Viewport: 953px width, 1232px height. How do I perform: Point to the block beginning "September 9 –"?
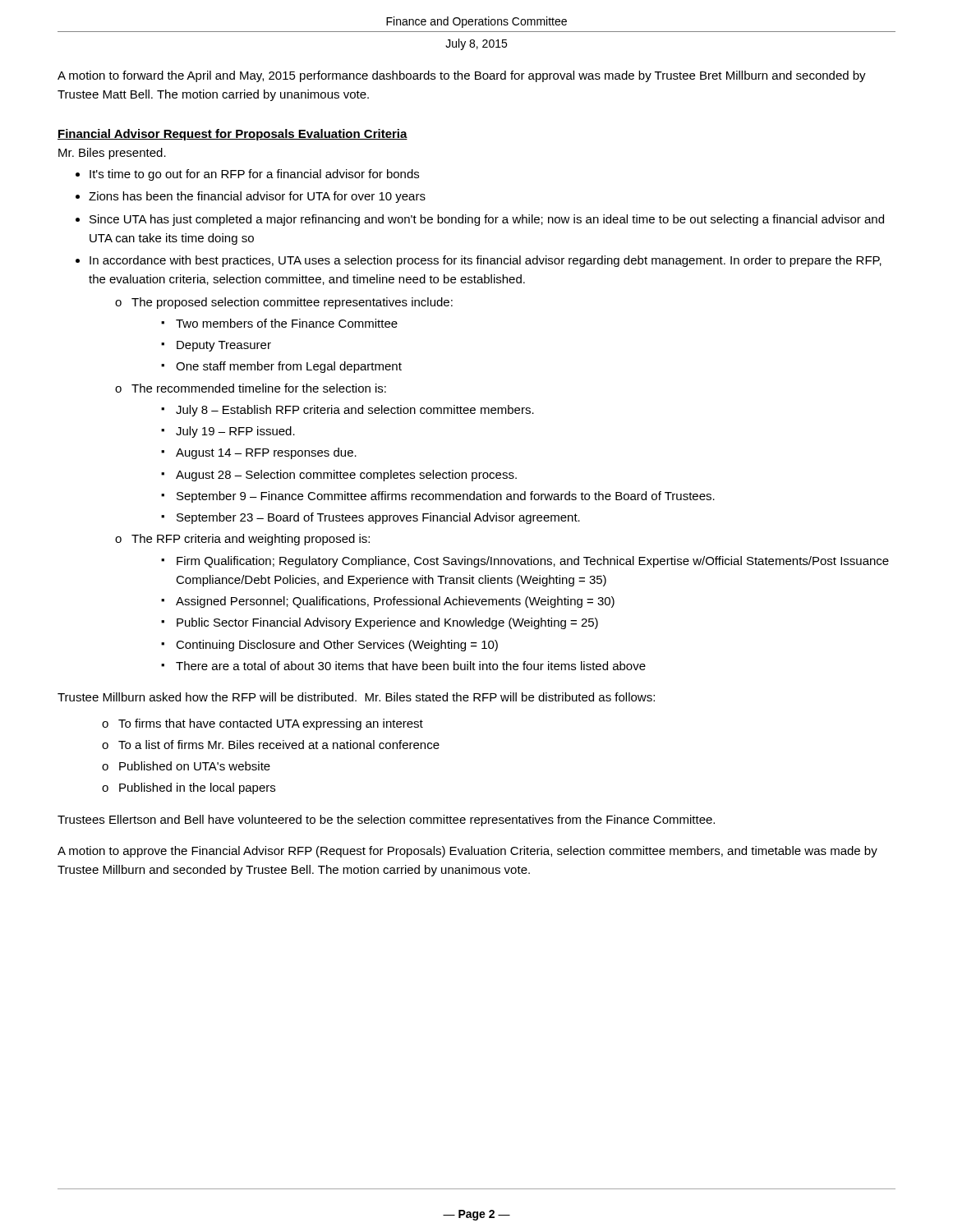446,495
